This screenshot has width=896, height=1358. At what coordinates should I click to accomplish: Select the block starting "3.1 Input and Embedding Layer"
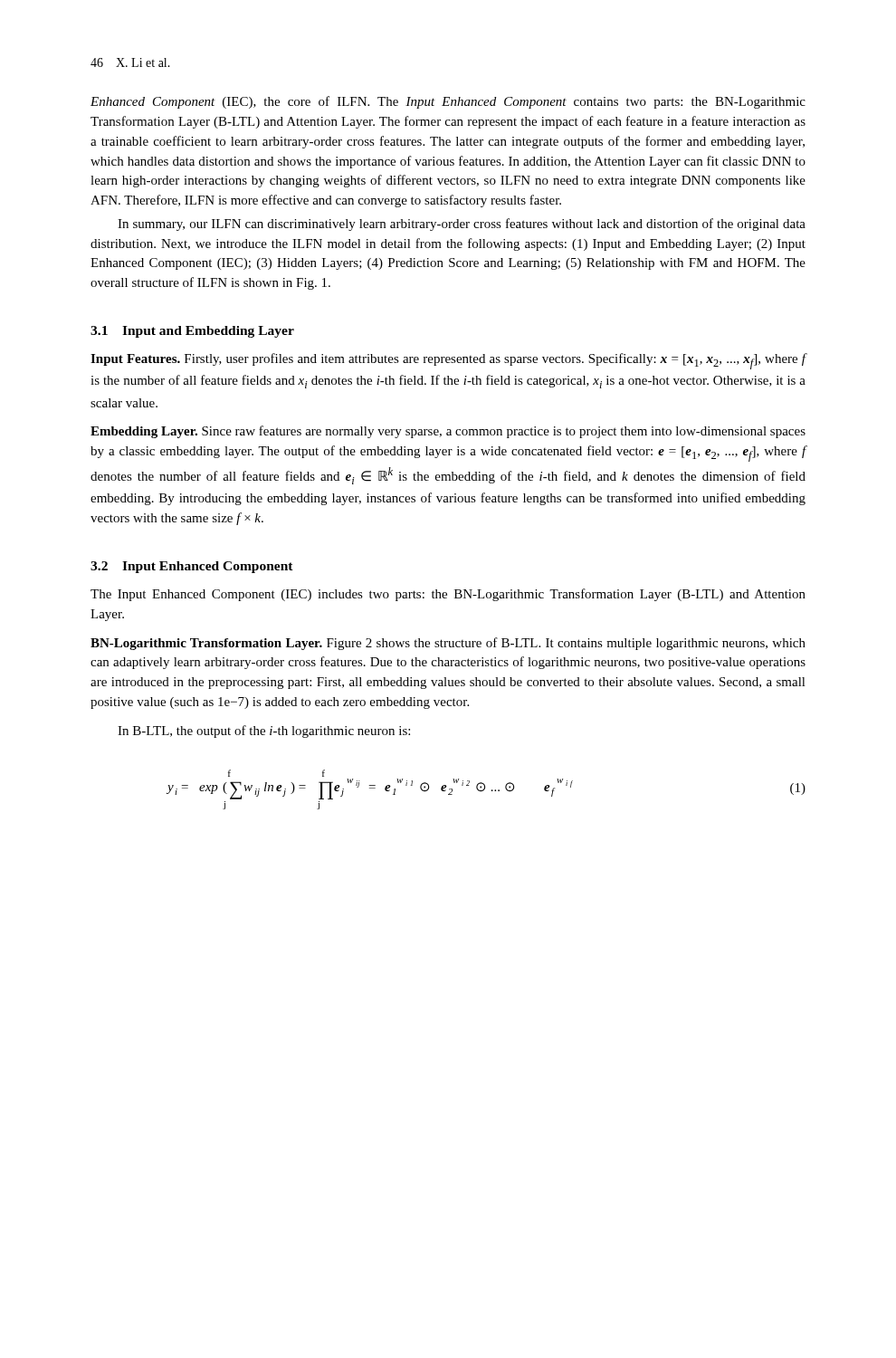pos(192,330)
